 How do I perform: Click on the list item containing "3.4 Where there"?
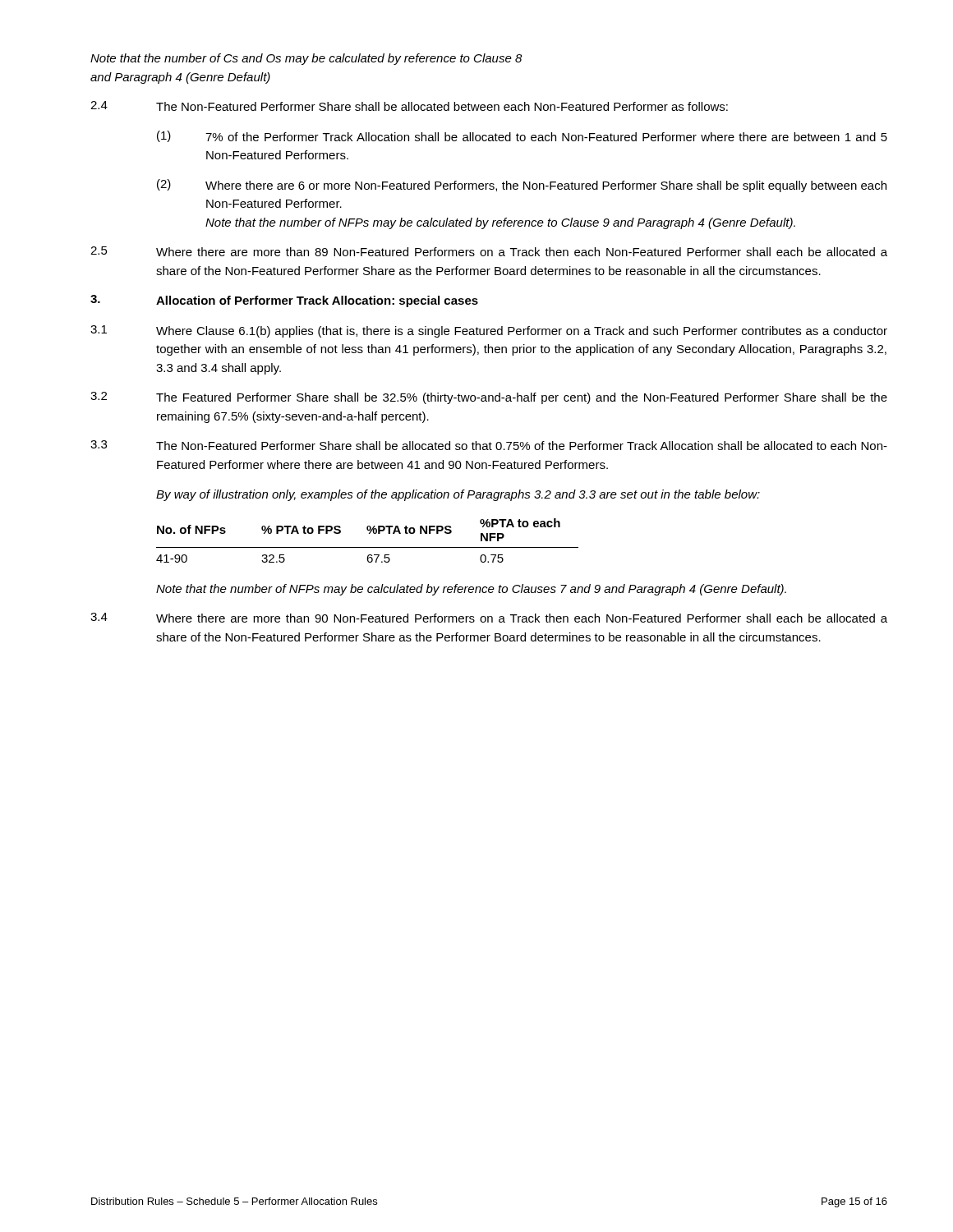click(489, 628)
